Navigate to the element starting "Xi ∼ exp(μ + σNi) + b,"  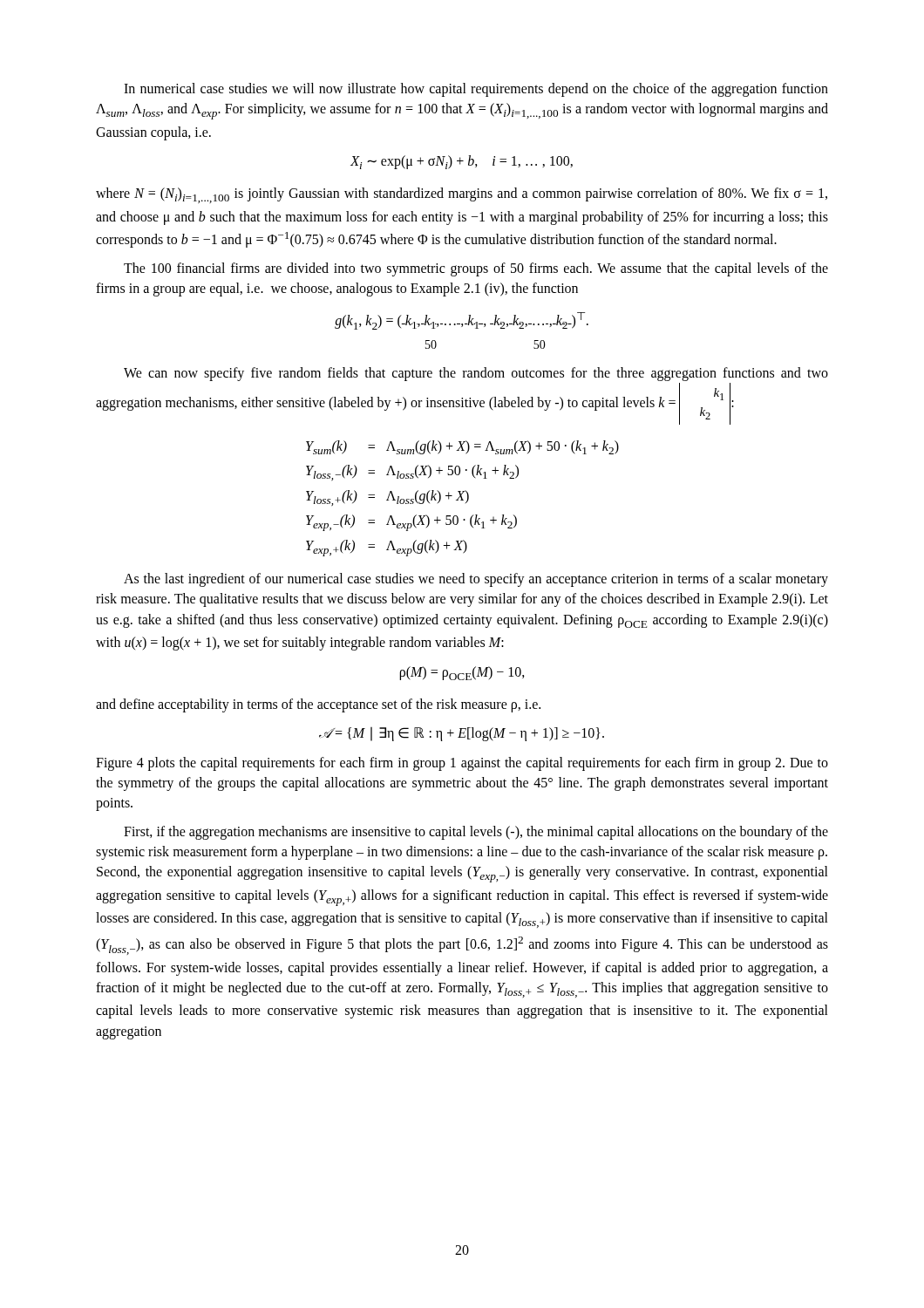pyautogui.click(x=462, y=163)
